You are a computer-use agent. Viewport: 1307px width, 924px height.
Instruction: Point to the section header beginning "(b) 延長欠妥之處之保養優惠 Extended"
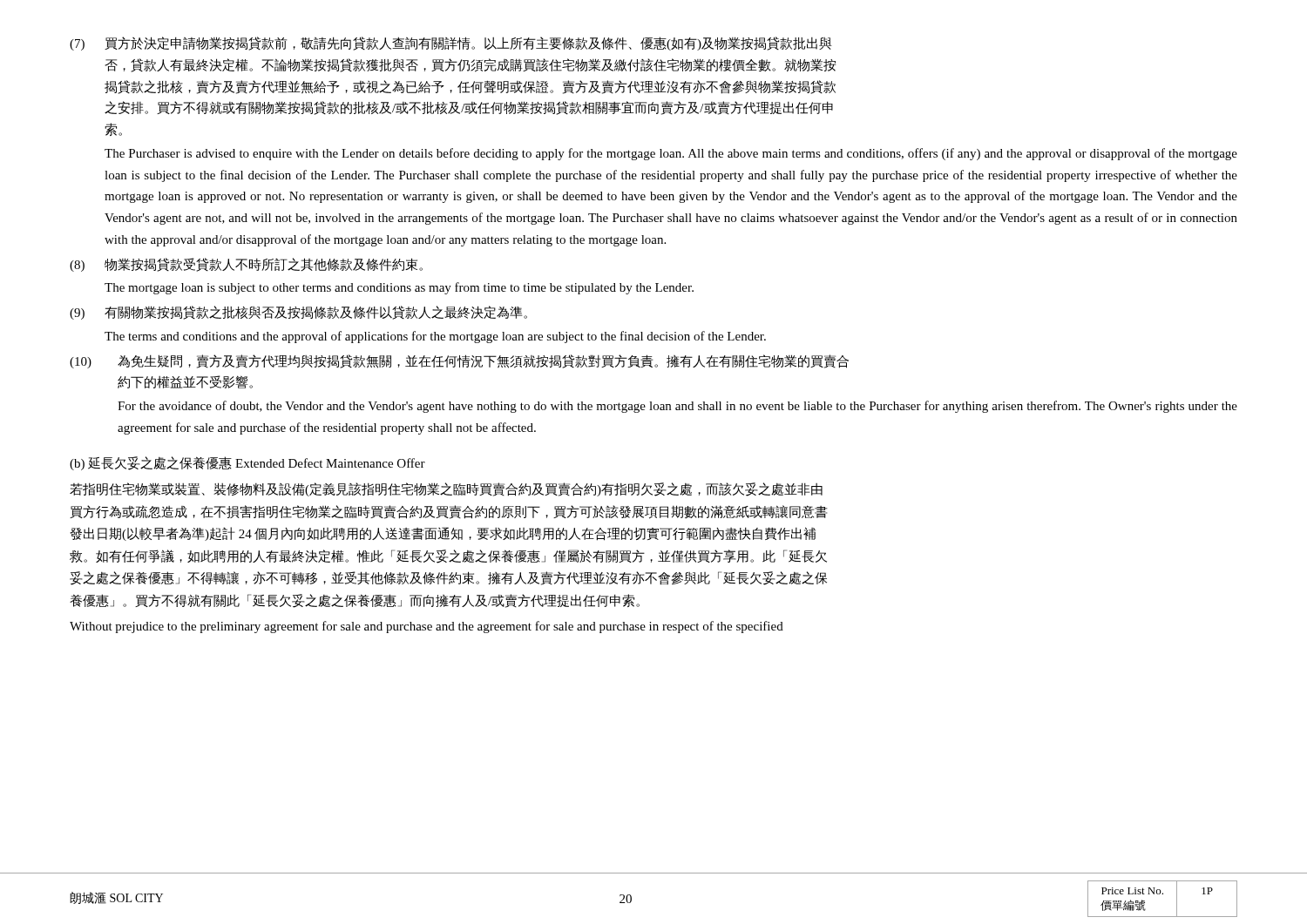[x=247, y=463]
